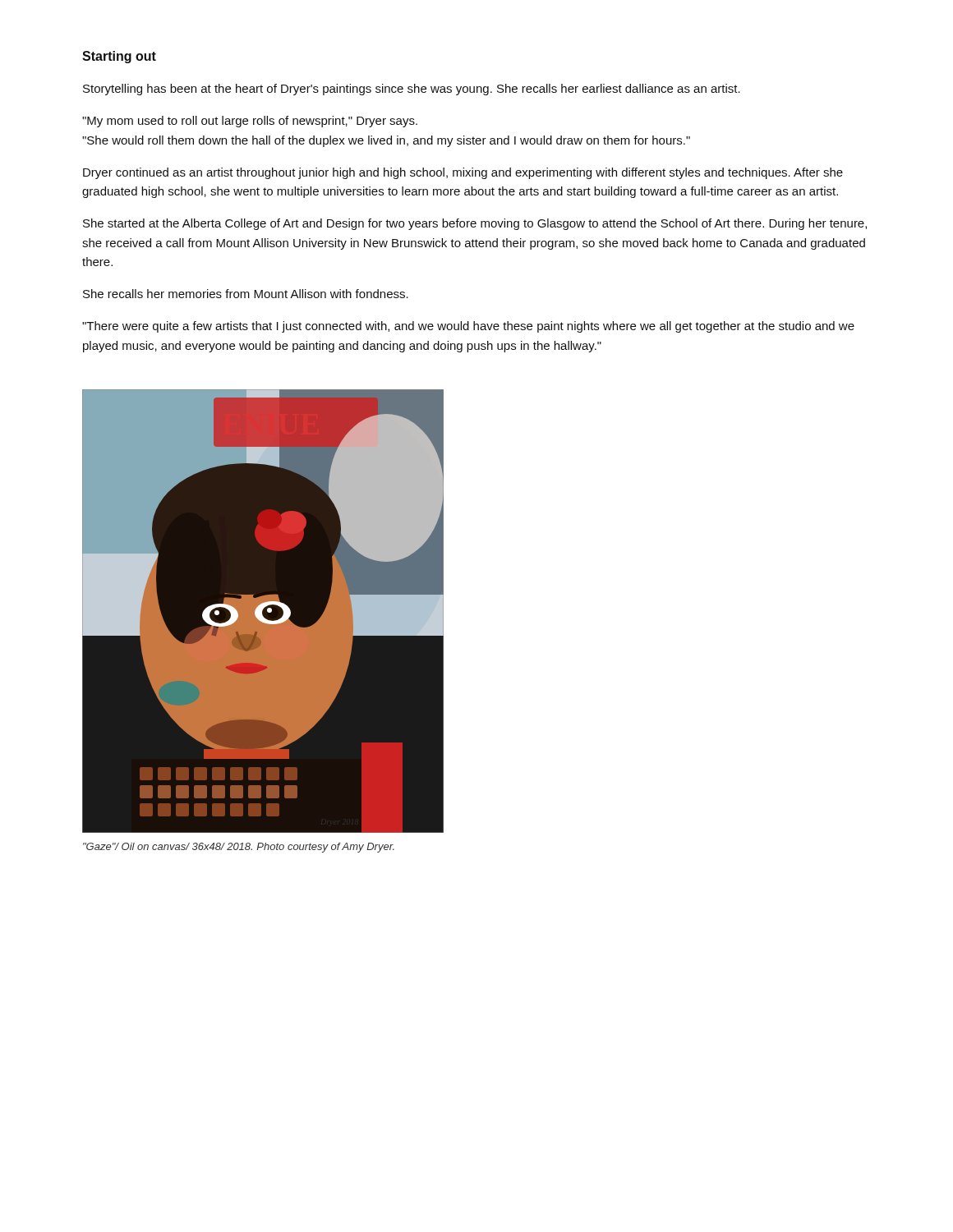The image size is (953, 1232).
Task: Click on the text block with the text "Dryer continued as an"
Action: coord(463,181)
